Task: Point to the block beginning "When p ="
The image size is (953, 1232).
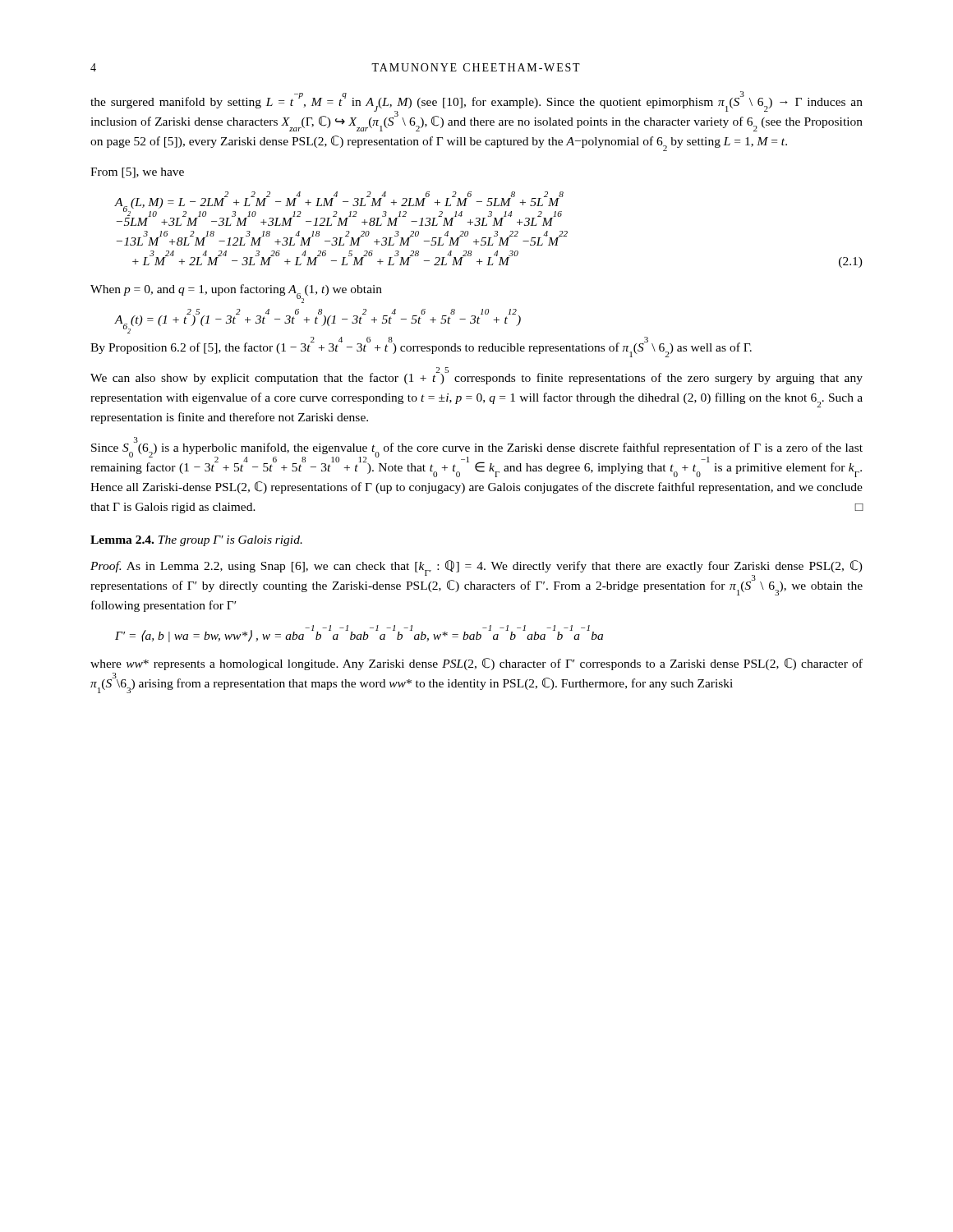Action: [x=236, y=290]
